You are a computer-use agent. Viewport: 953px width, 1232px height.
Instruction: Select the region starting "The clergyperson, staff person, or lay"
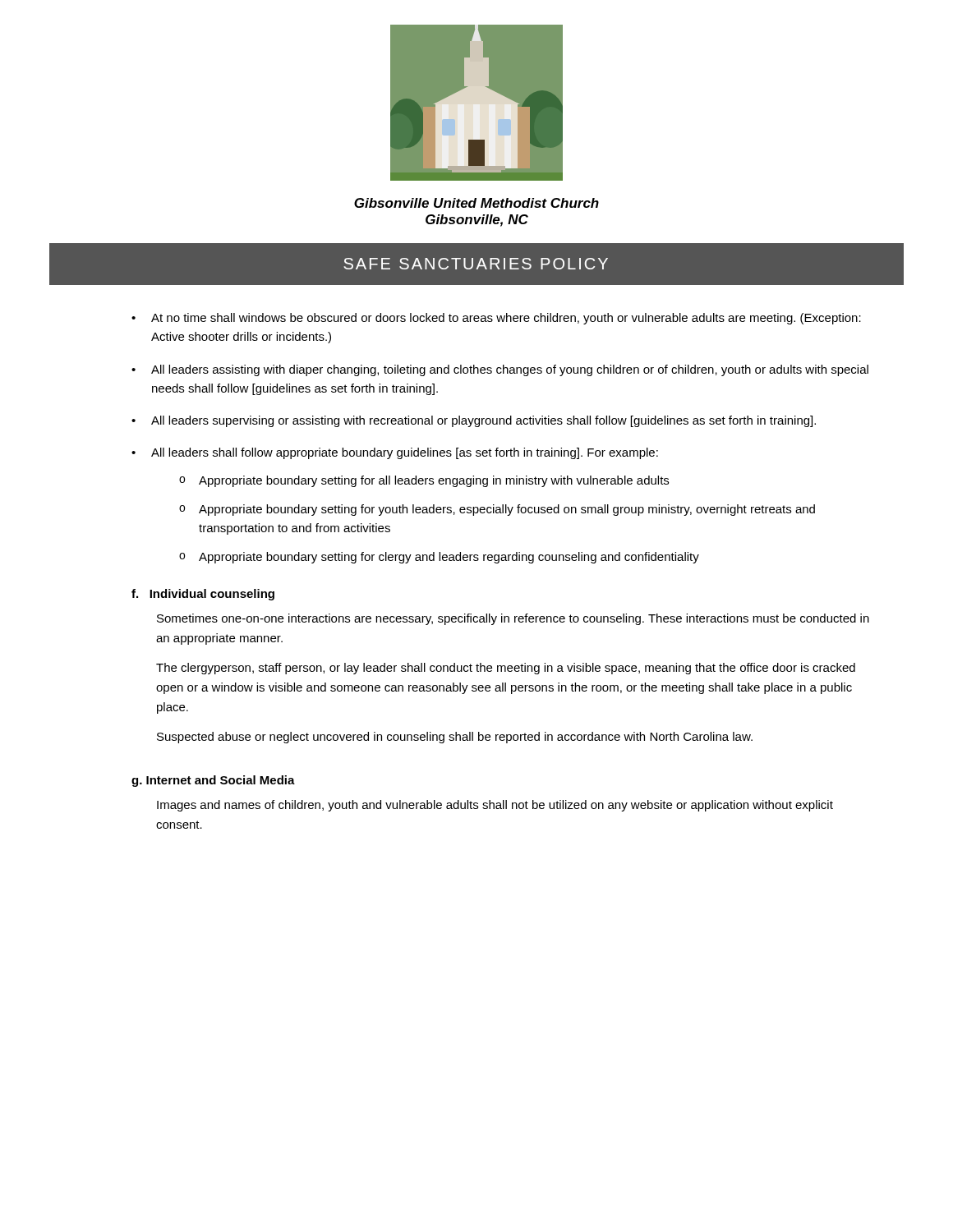506,687
